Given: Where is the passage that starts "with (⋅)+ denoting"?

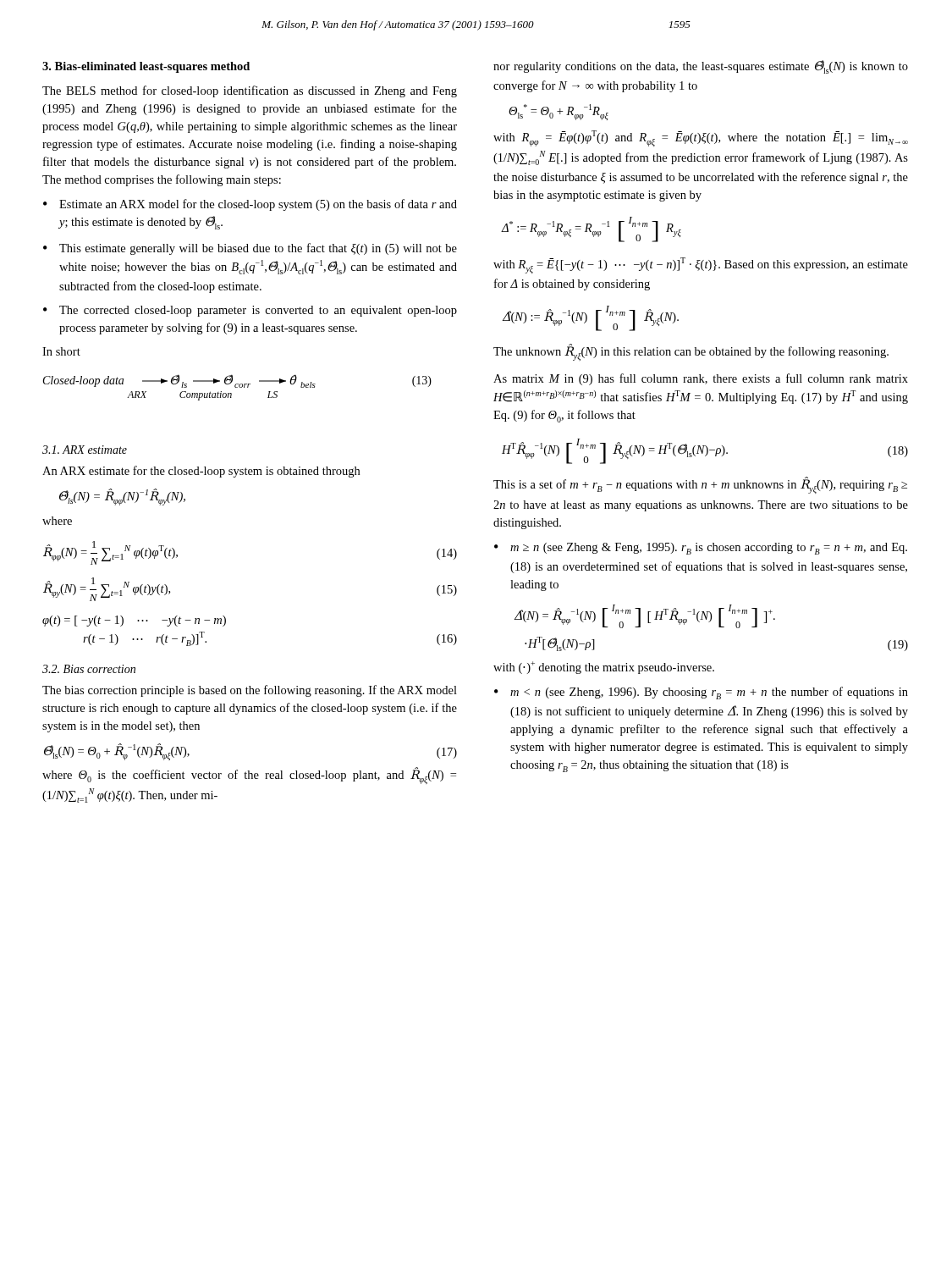Looking at the screenshot, I should click(604, 666).
